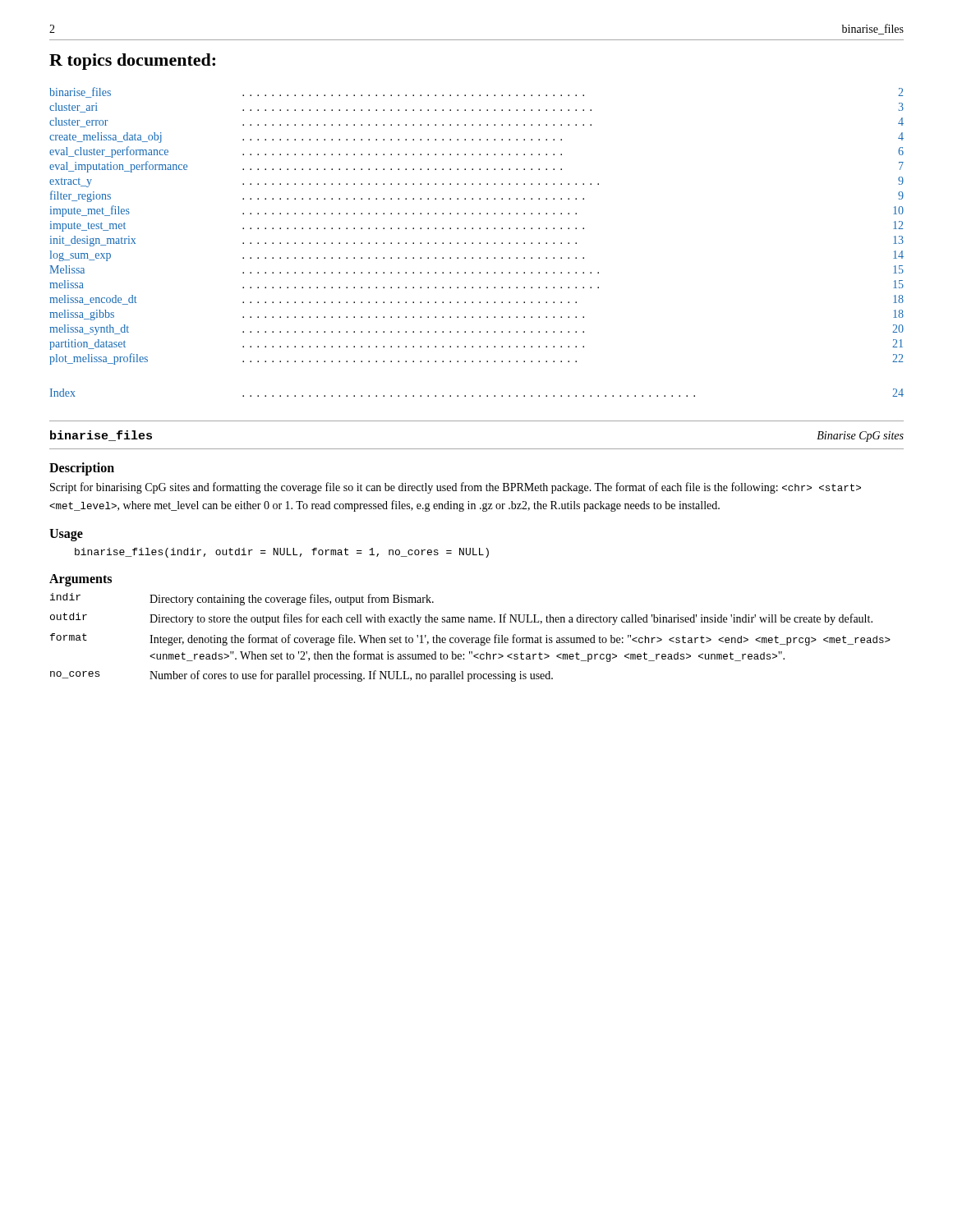
Task: Locate the text block with the text "Script for binarising CpG"
Action: (x=455, y=497)
